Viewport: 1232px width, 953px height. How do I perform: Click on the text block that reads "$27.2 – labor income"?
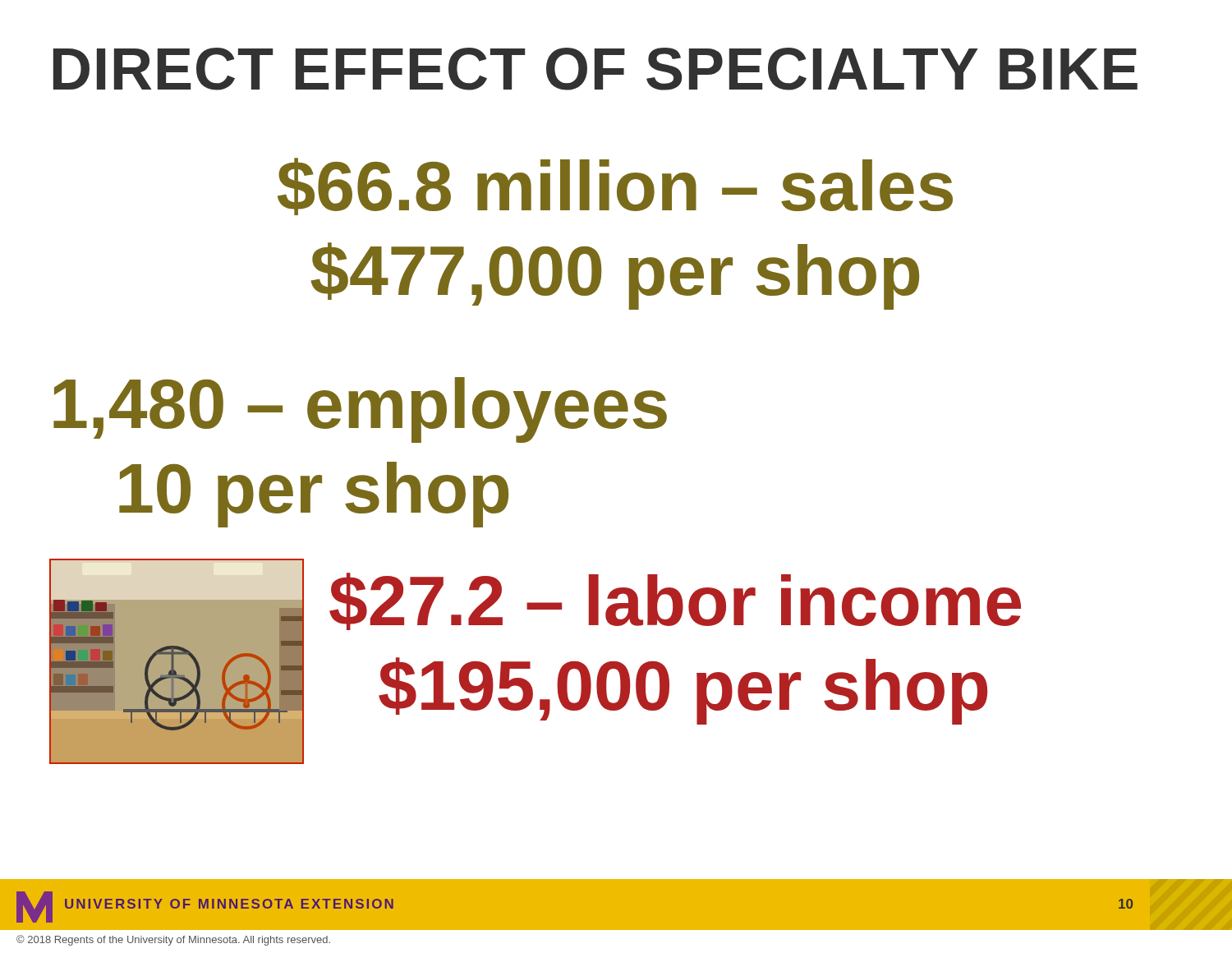[756, 643]
